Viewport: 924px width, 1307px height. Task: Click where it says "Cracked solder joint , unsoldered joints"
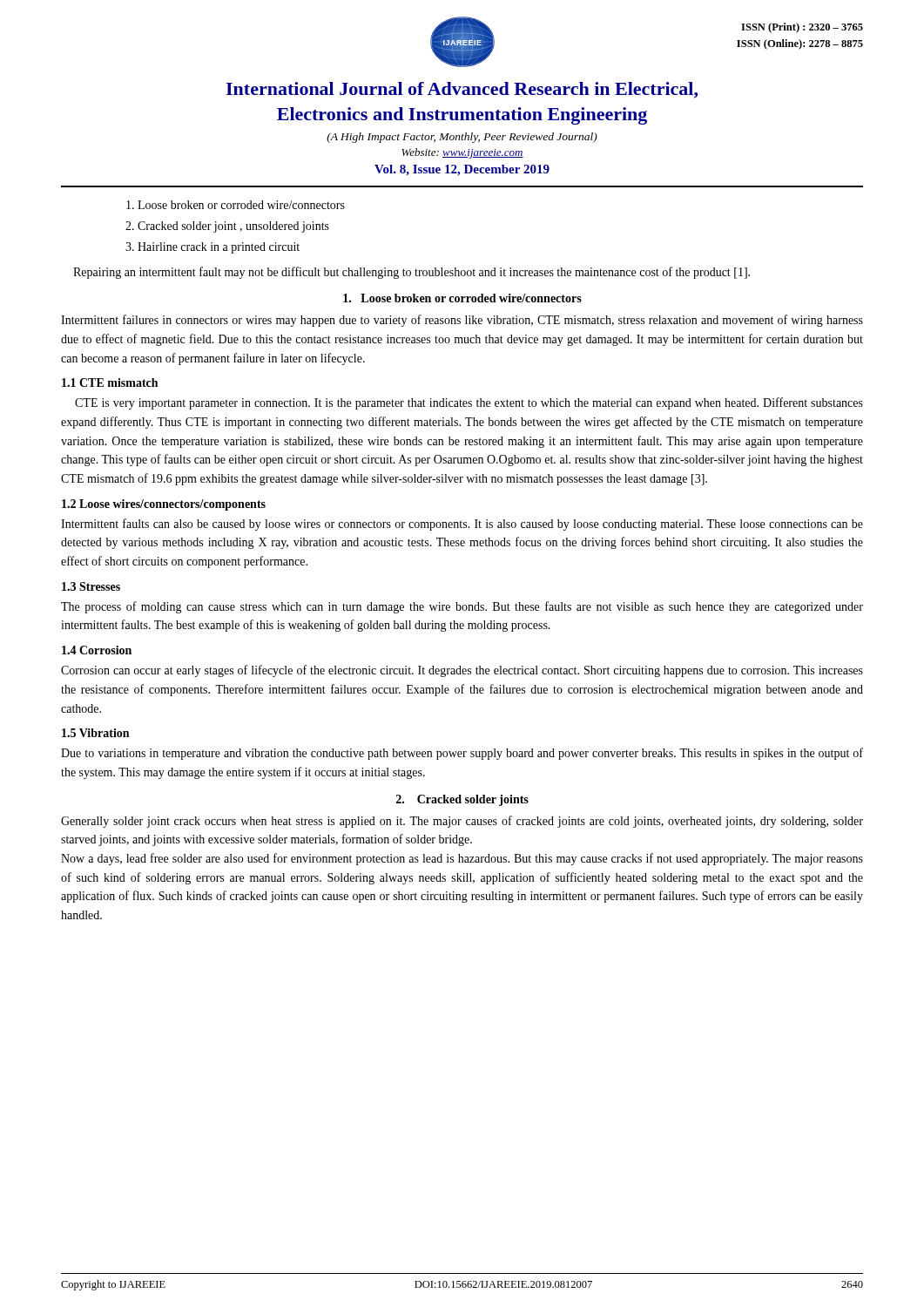(x=227, y=227)
